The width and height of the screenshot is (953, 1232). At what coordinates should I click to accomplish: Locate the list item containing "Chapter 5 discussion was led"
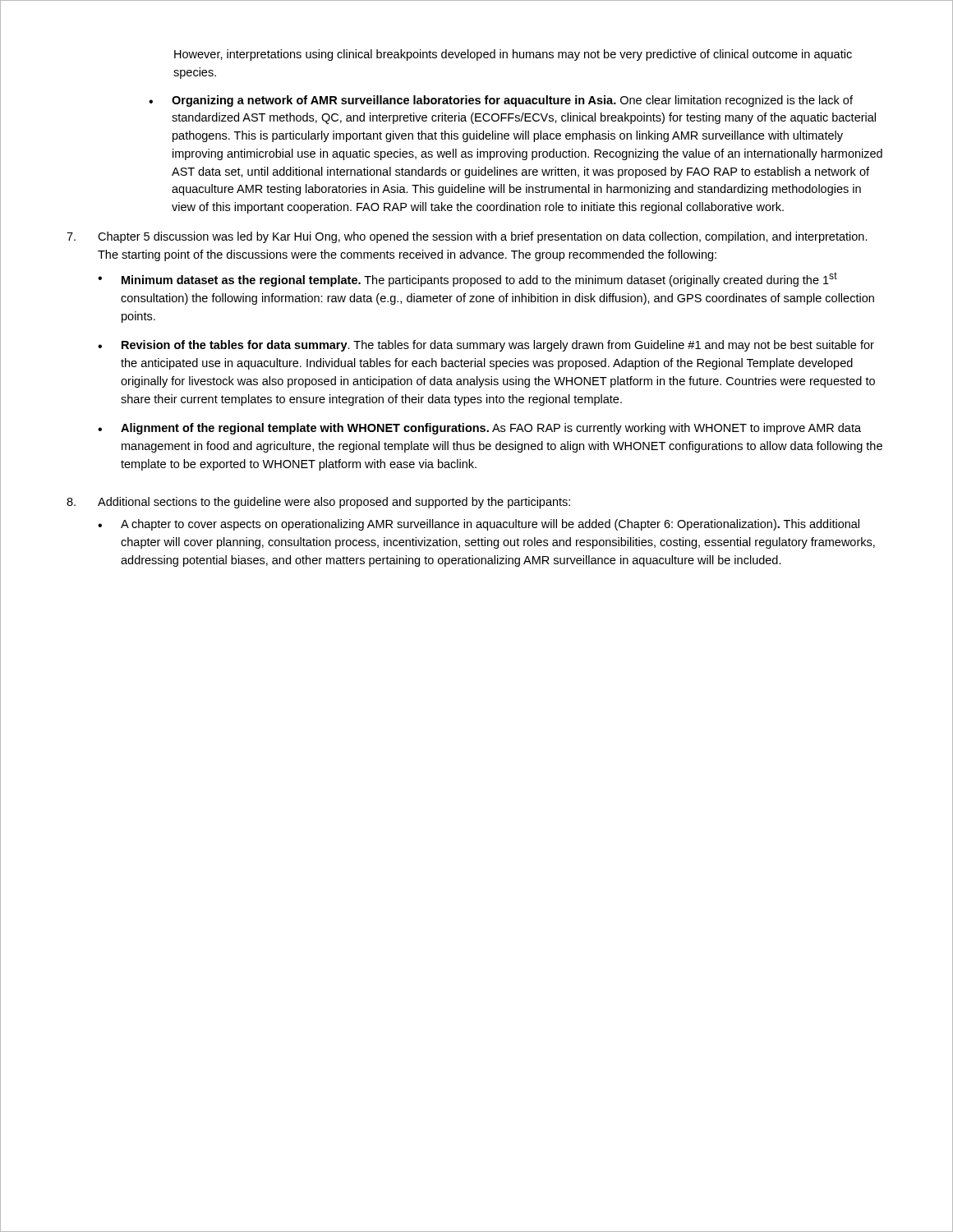pos(492,357)
